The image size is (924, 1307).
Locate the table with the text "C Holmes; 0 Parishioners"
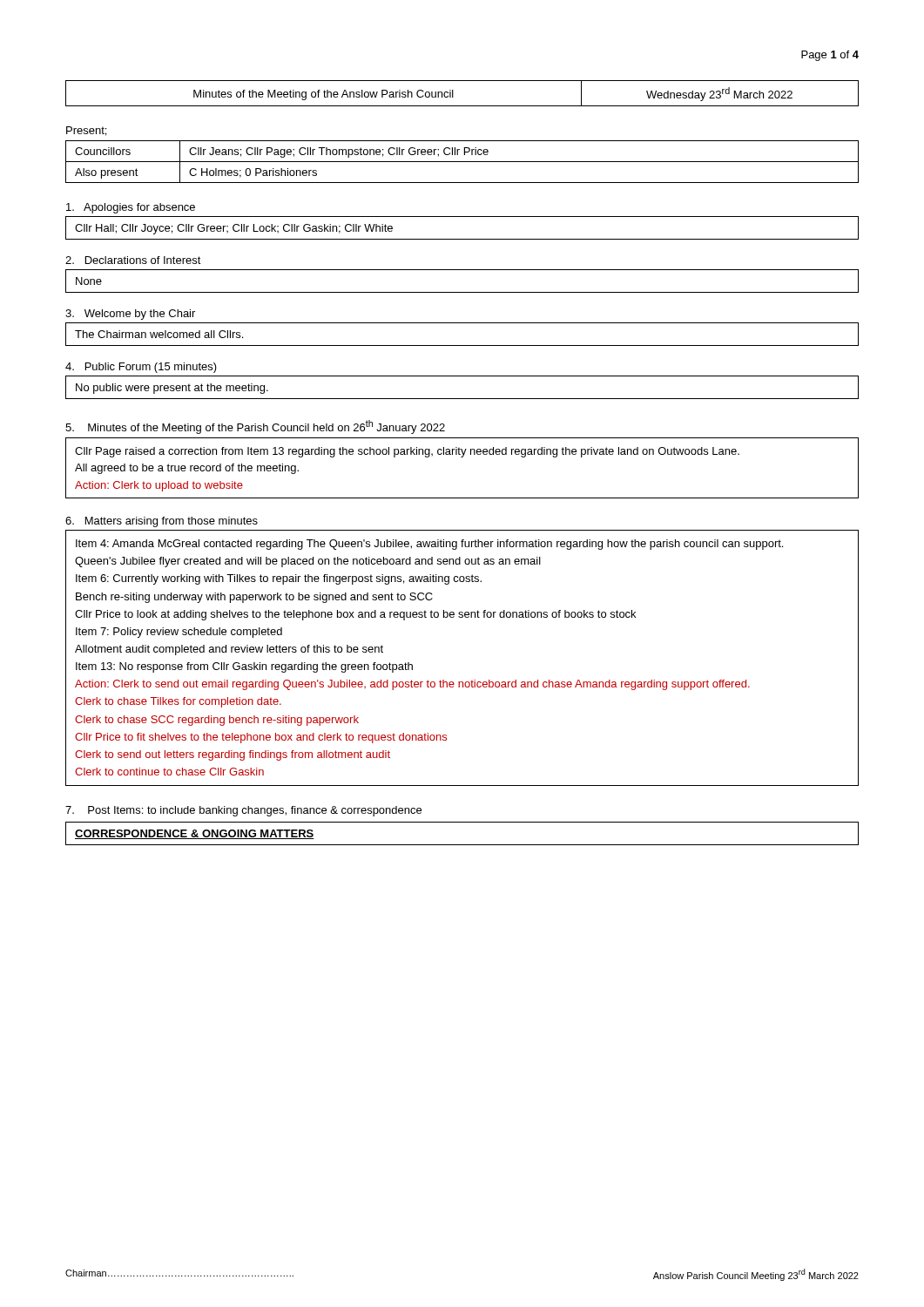click(x=462, y=162)
